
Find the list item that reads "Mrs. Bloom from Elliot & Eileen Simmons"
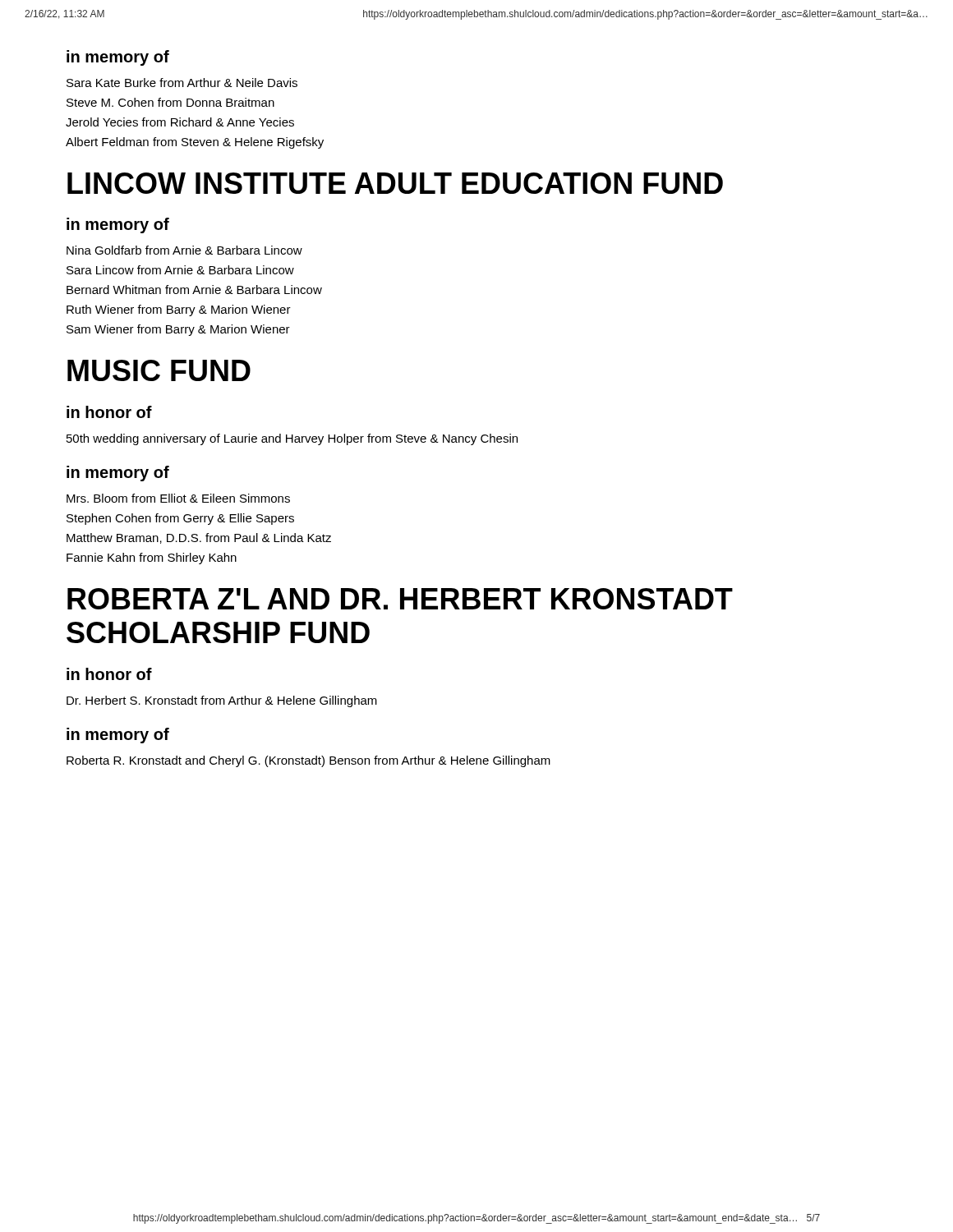(x=178, y=498)
